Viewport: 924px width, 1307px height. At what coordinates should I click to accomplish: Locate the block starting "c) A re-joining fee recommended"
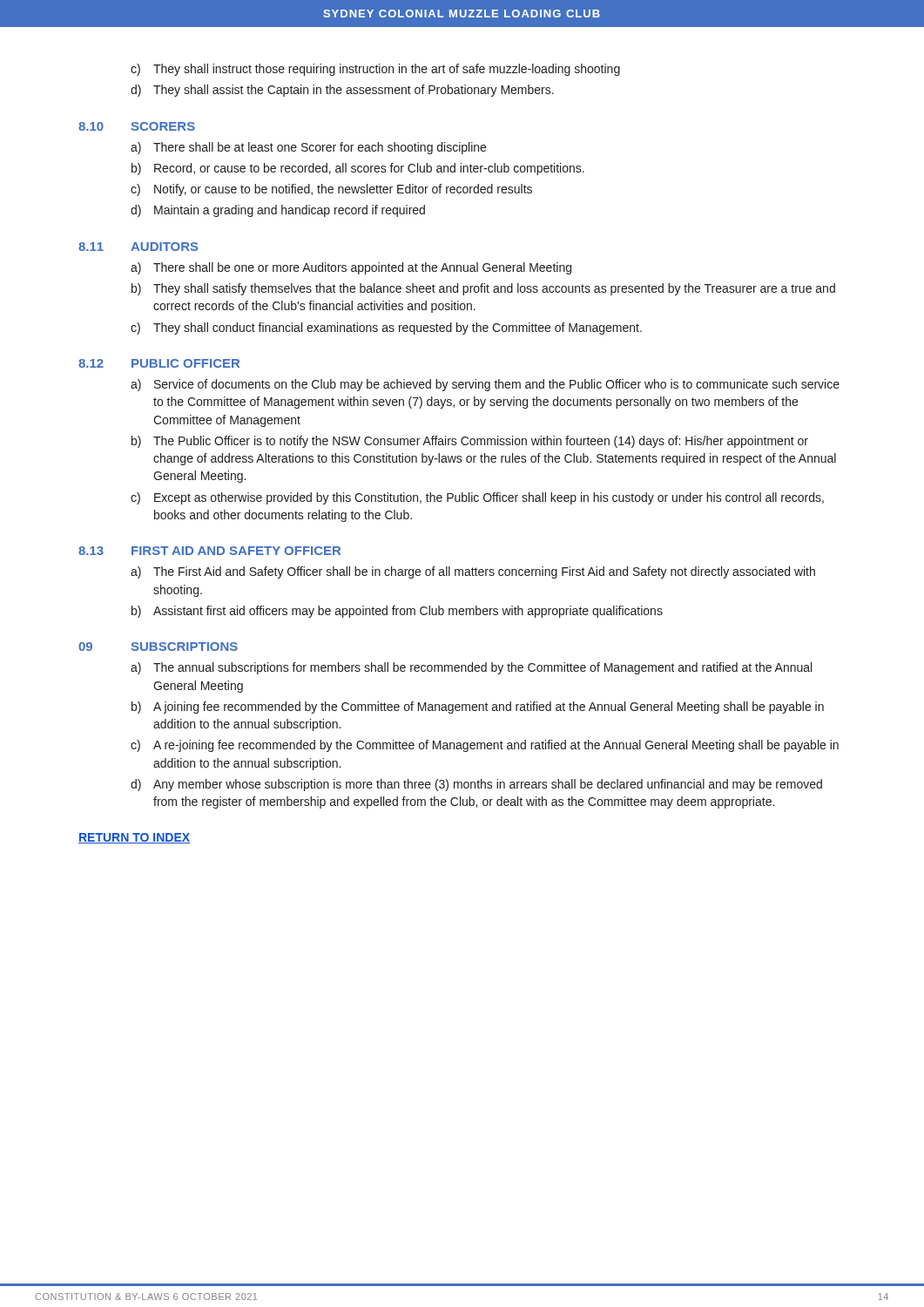488,754
